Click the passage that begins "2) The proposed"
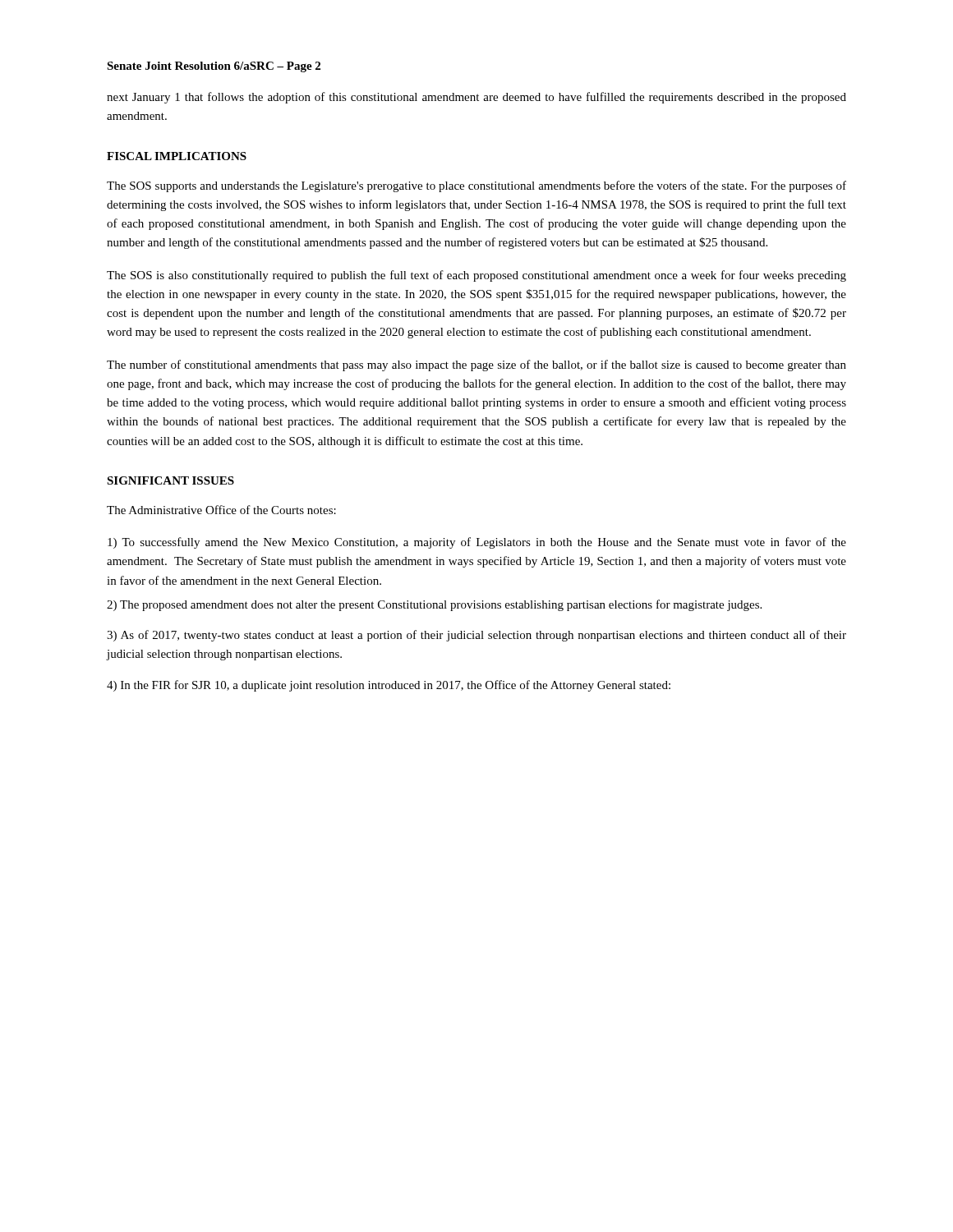The height and width of the screenshot is (1232, 953). coord(435,604)
